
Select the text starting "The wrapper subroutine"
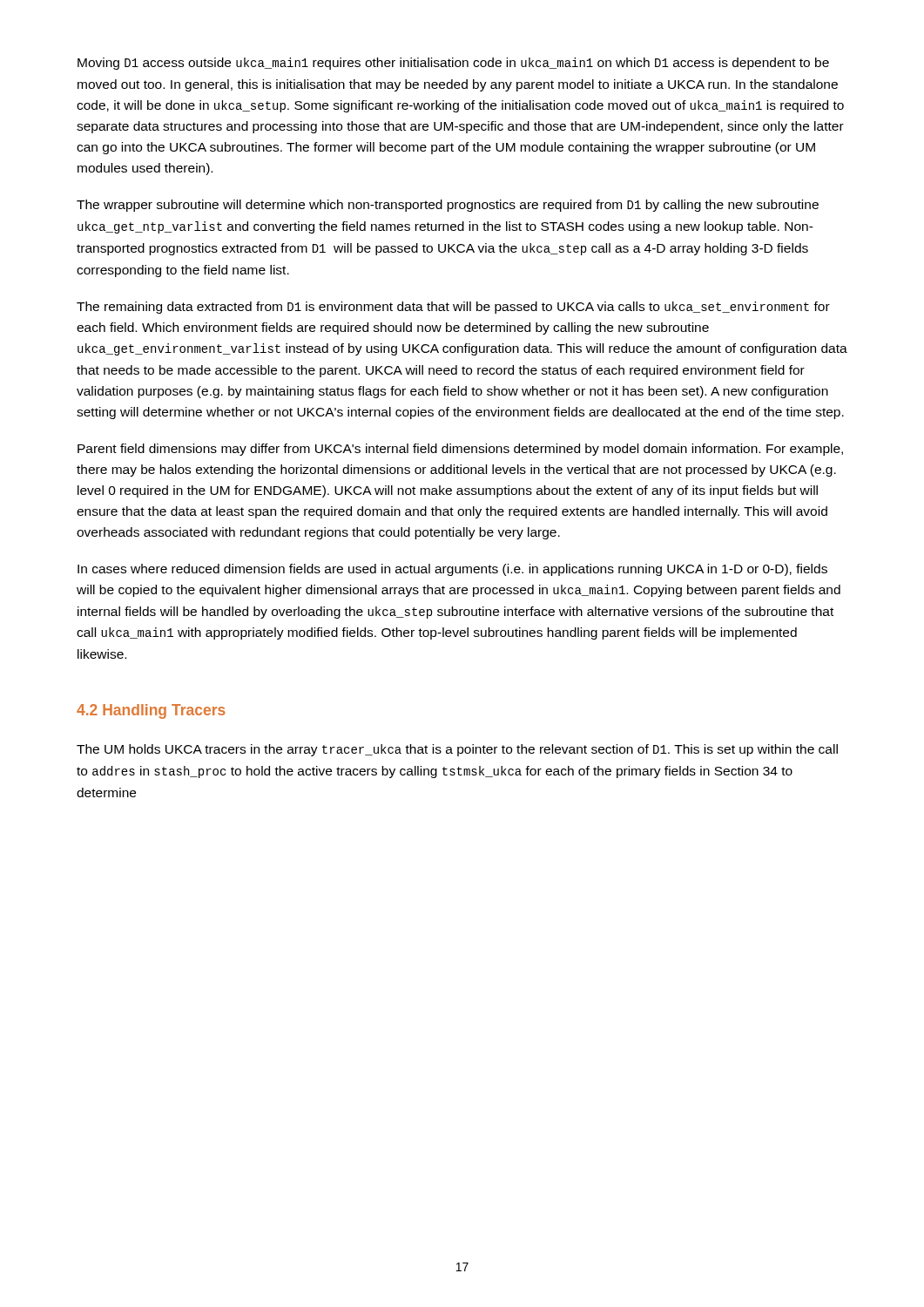click(x=462, y=237)
